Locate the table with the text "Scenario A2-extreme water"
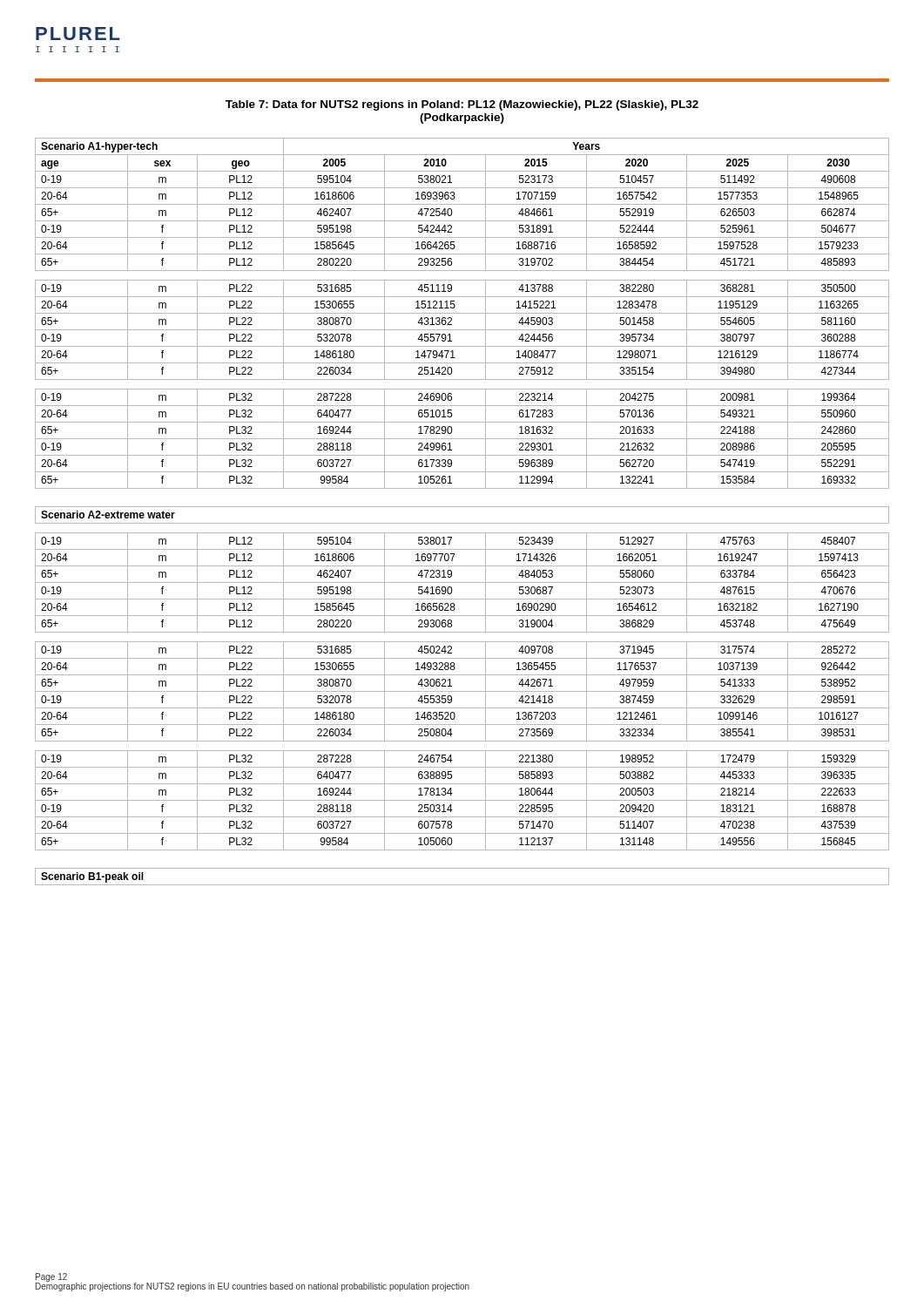This screenshot has width=924, height=1307. [x=462, y=511]
